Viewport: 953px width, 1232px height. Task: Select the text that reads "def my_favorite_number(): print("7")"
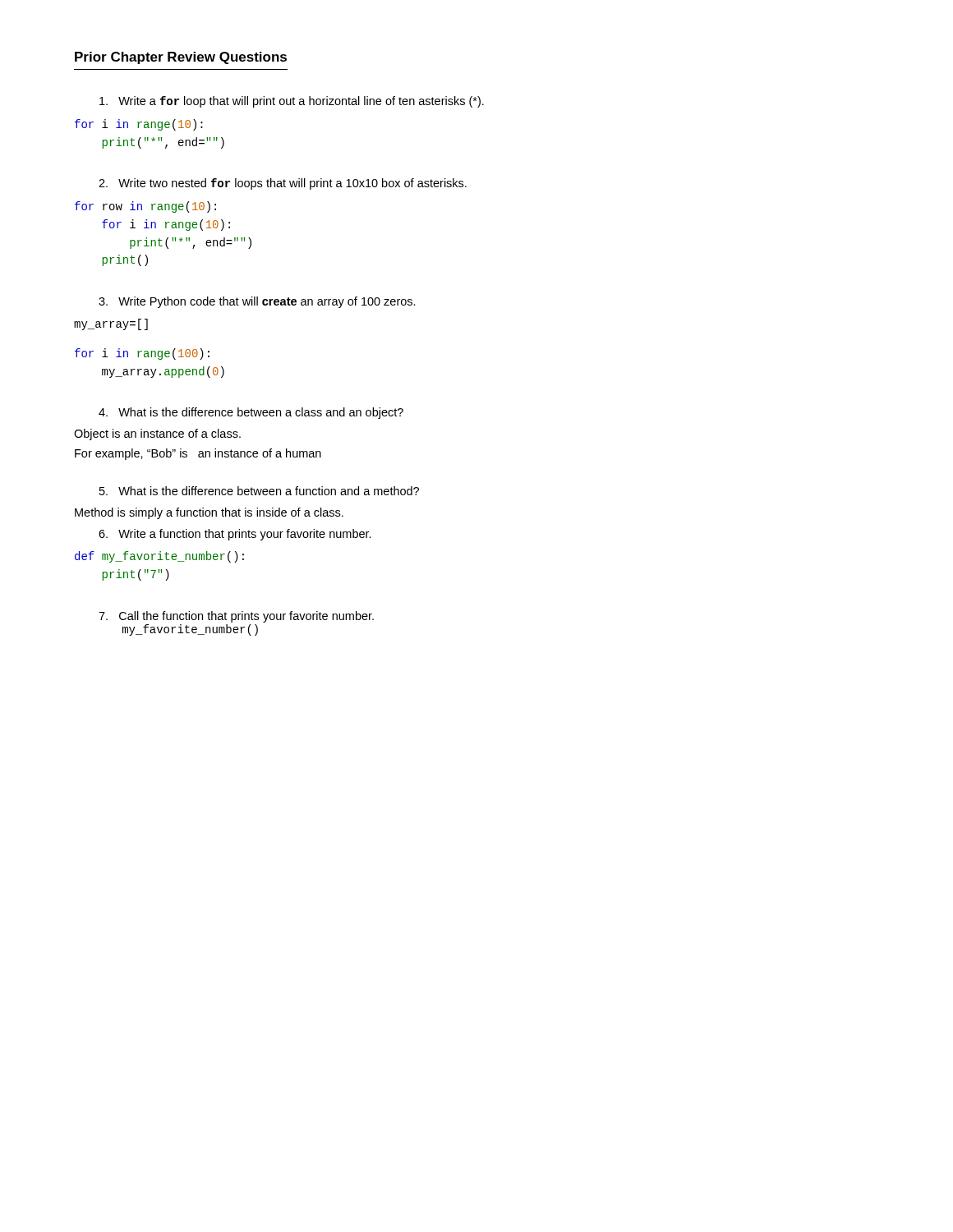pyautogui.click(x=160, y=566)
